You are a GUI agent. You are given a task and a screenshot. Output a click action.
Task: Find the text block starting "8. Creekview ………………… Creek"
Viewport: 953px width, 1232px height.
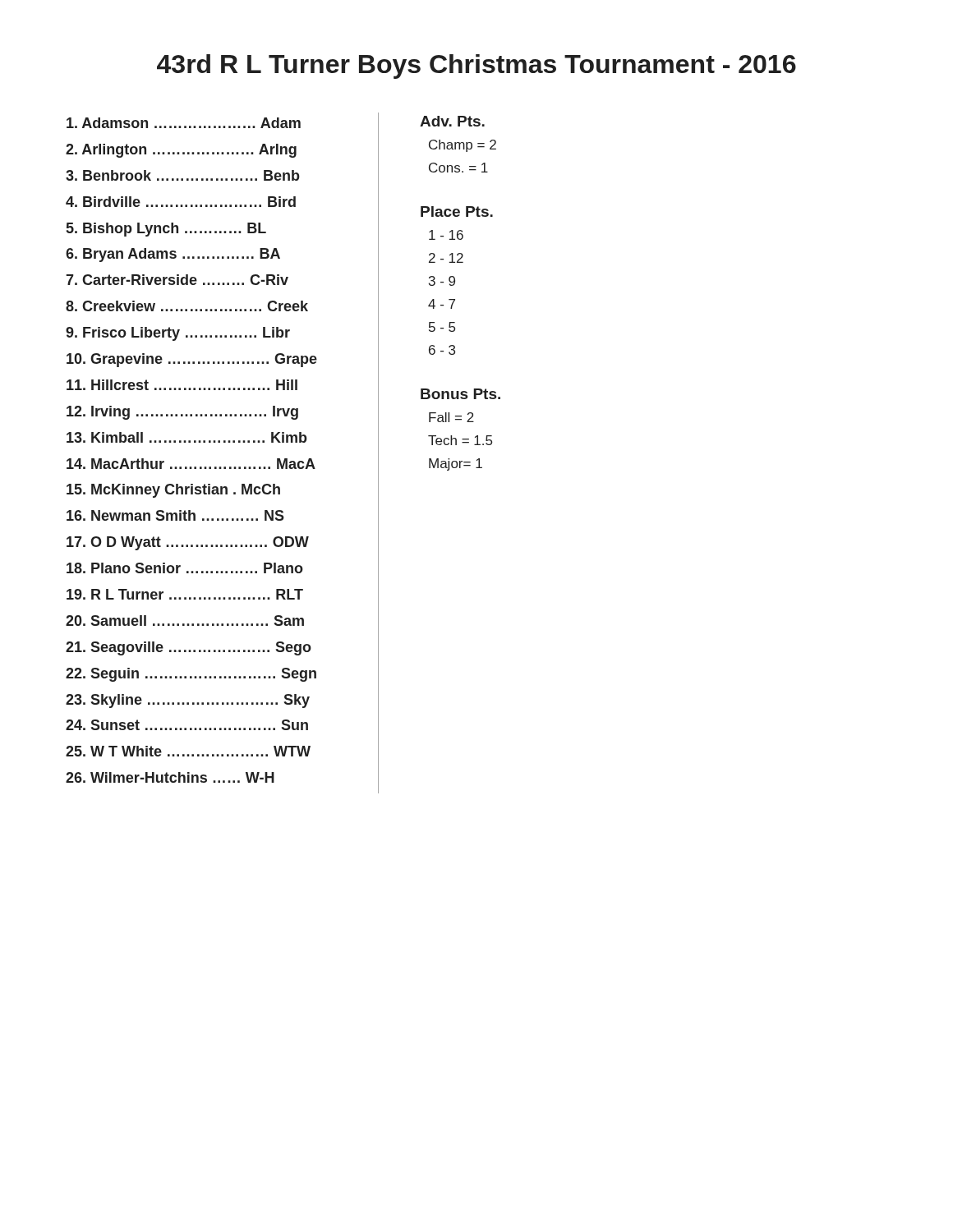187,307
